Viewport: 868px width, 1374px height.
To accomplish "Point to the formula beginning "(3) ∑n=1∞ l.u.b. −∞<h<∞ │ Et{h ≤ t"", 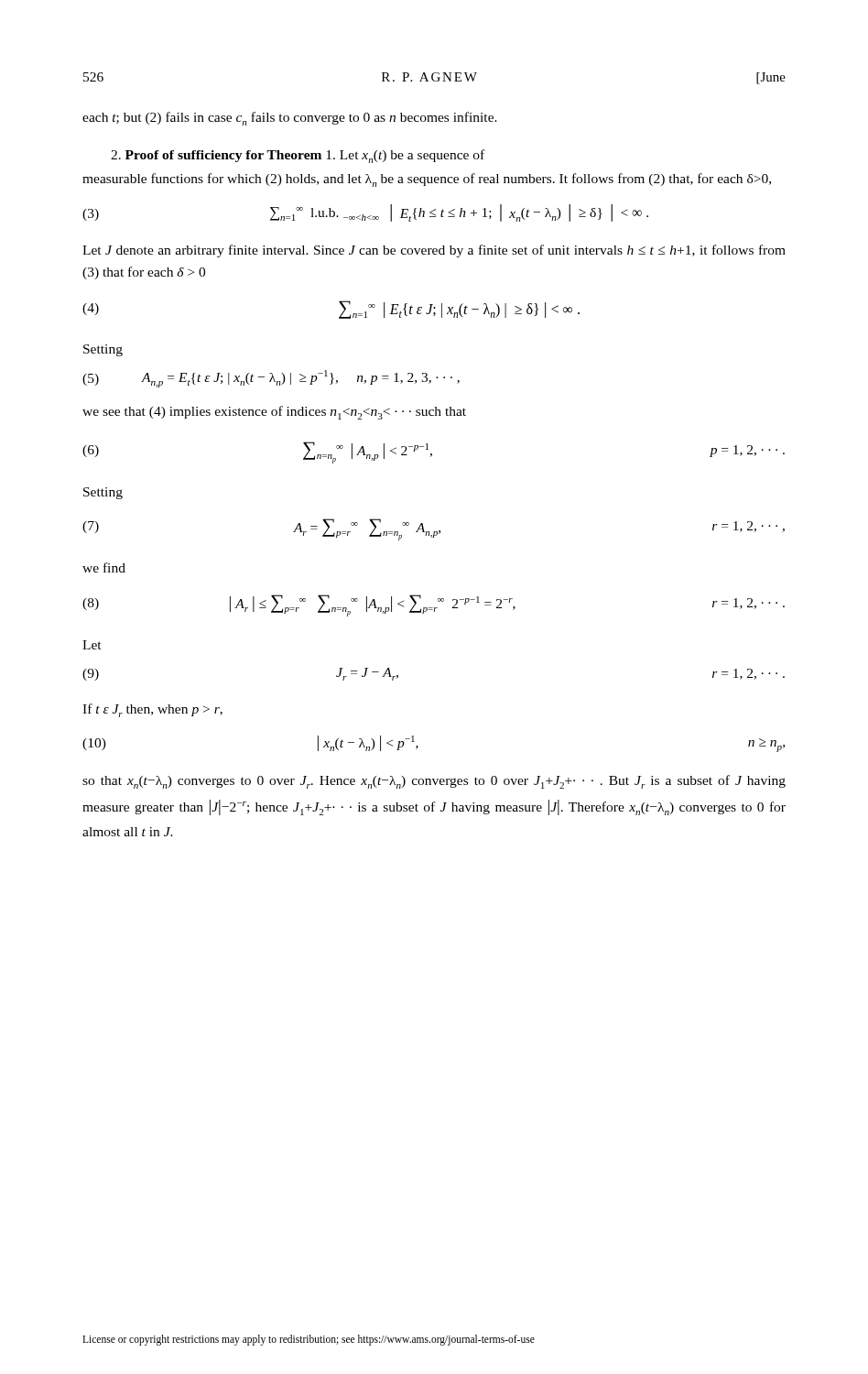I will click(434, 214).
